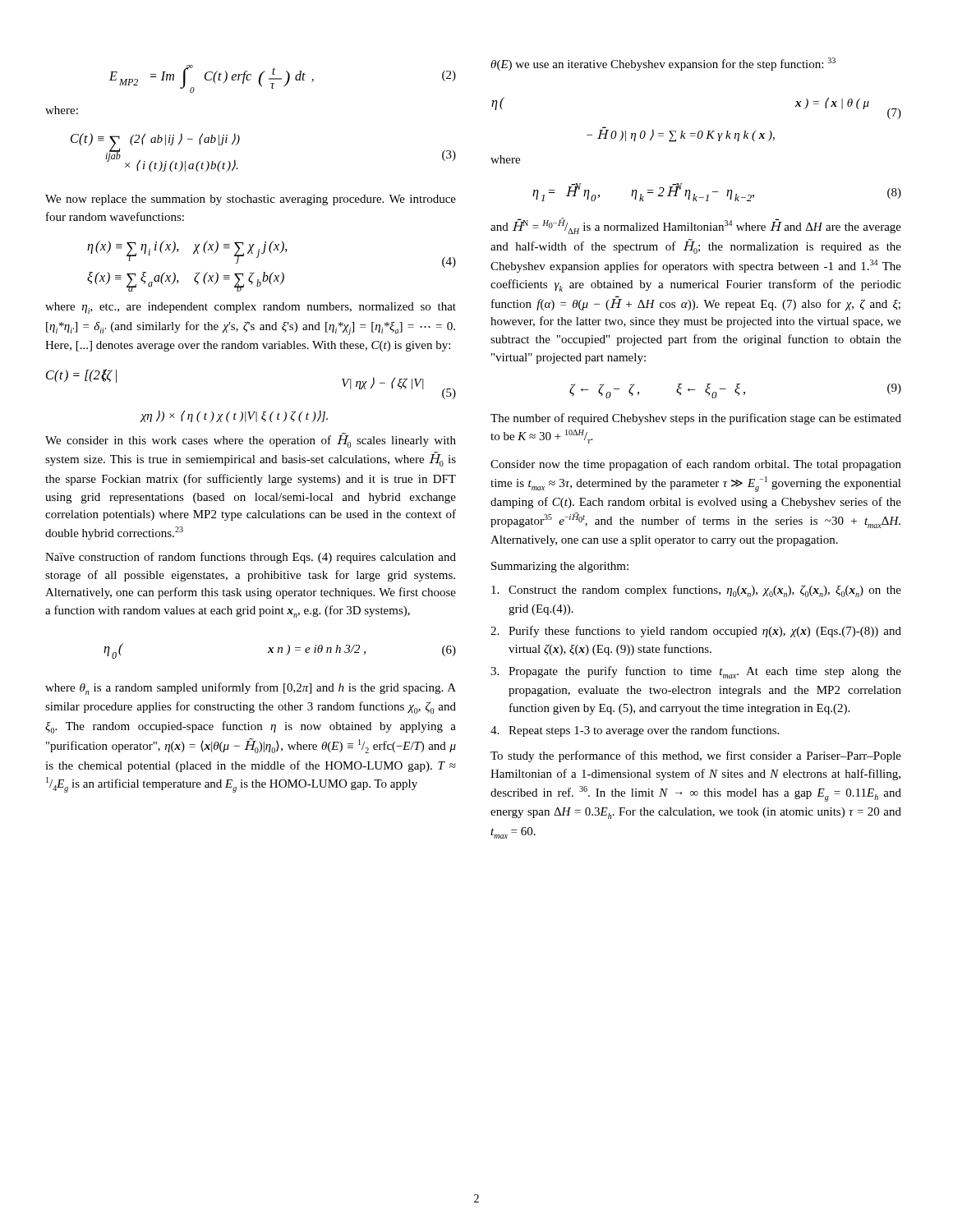The width and height of the screenshot is (953, 1232).
Task: Find the block on this page that starts "where θn is a random sampled uniformly"
Action: [x=251, y=737]
